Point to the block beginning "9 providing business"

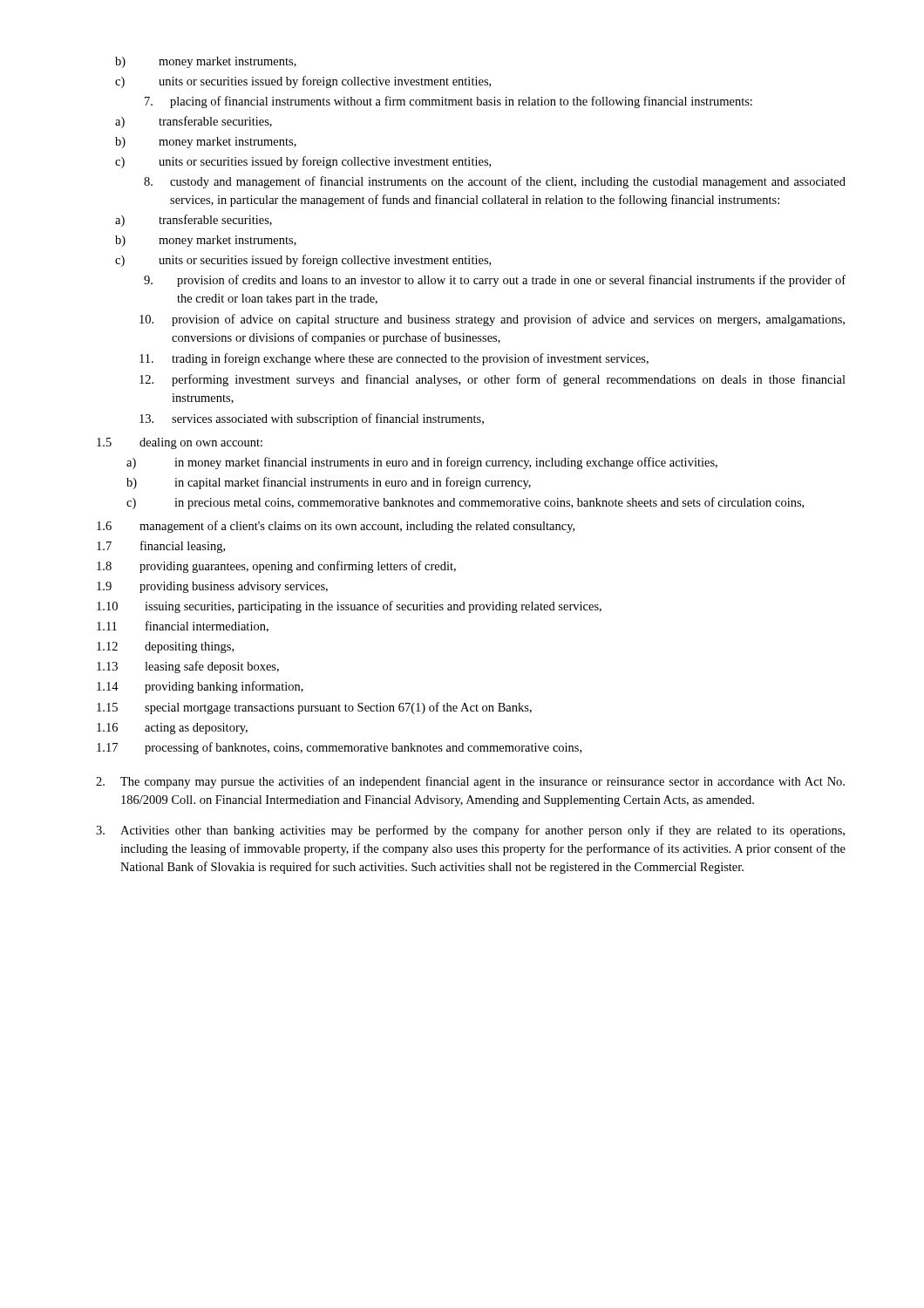212,587
